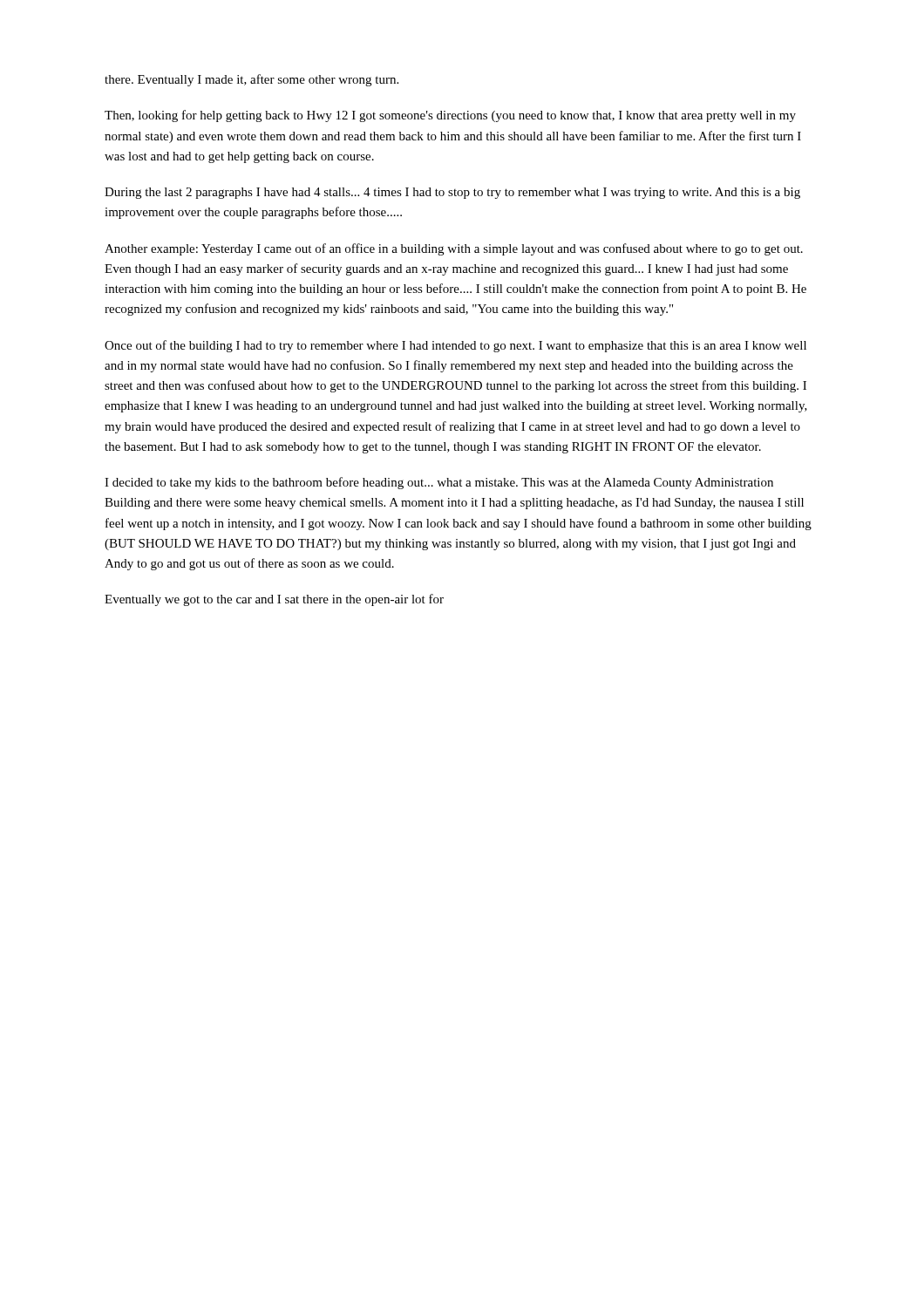The height and width of the screenshot is (1308, 924).
Task: Point to the element starting "During the last 2 paragraphs I have"
Action: [x=452, y=202]
